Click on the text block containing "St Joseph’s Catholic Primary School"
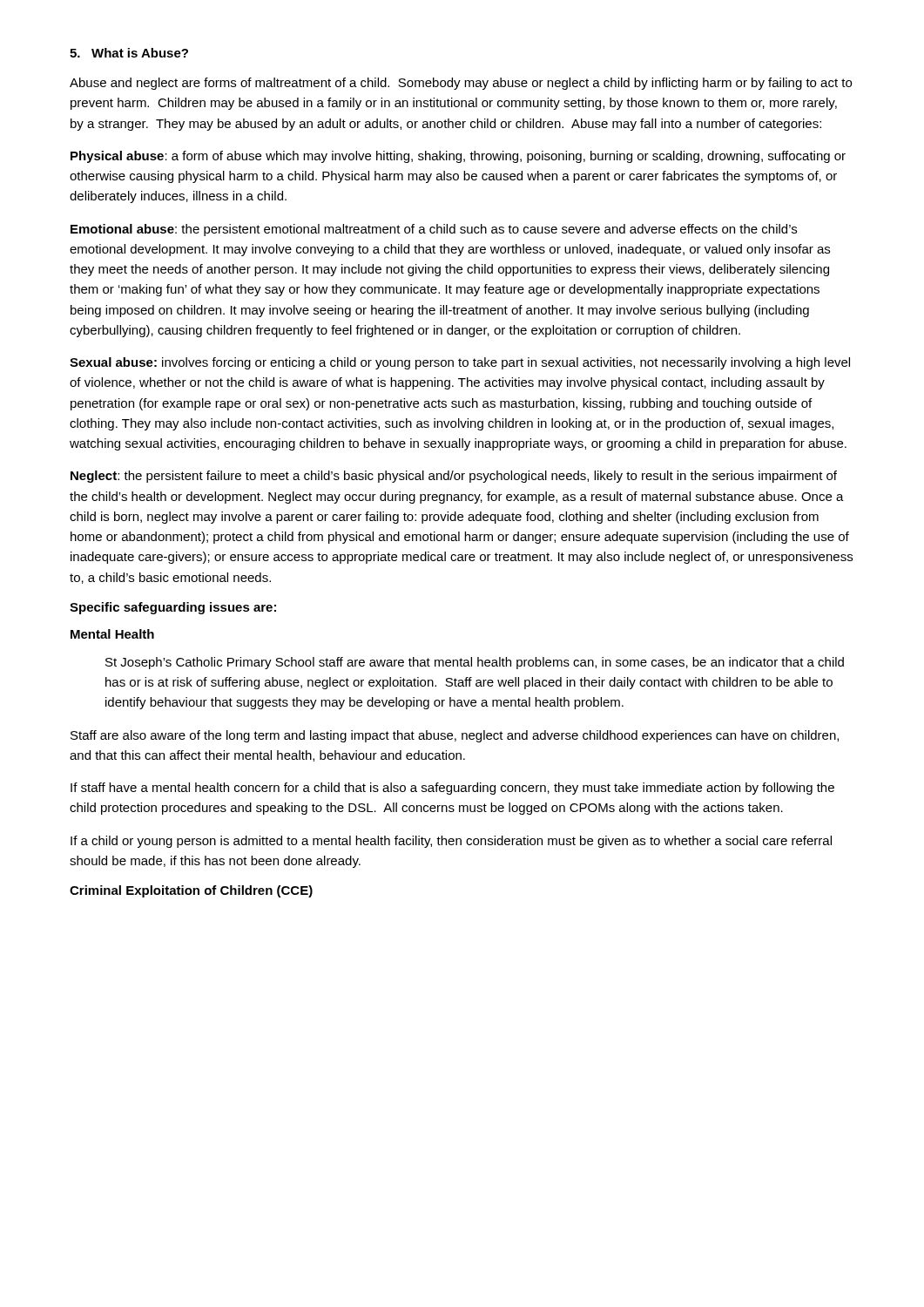924x1307 pixels. pos(475,682)
